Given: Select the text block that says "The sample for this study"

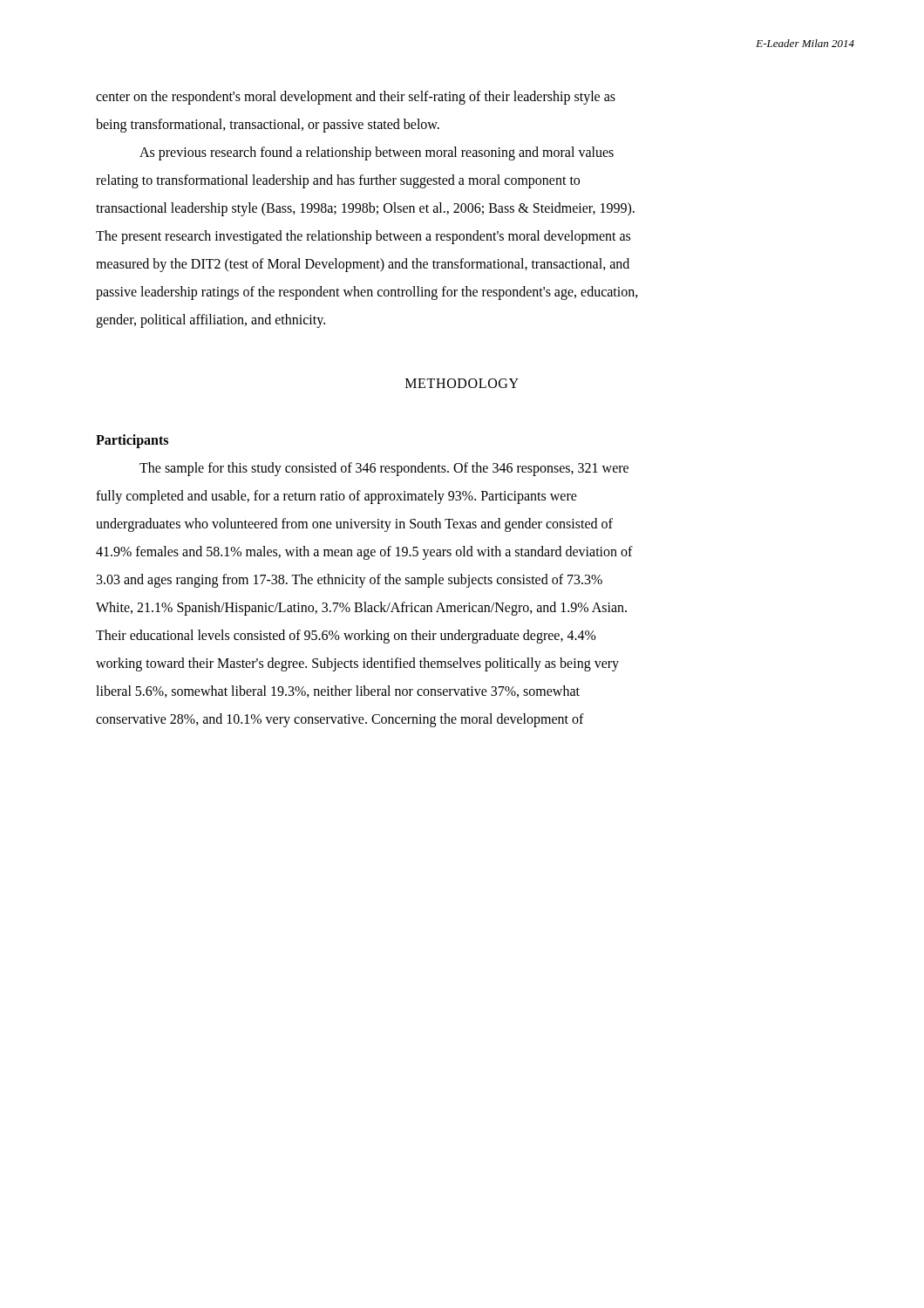Looking at the screenshot, I should (x=462, y=594).
